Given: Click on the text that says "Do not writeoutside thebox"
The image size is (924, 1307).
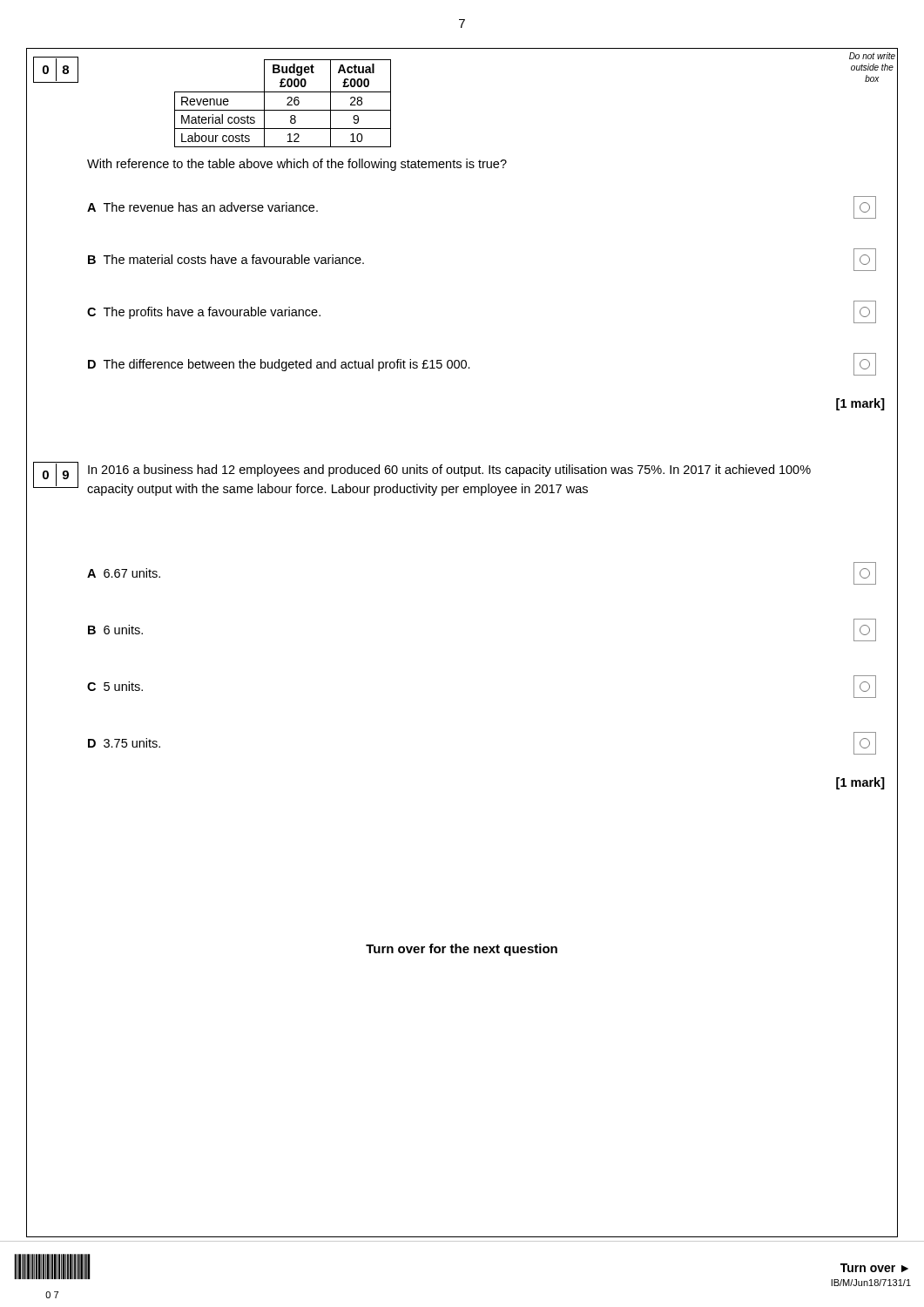Looking at the screenshot, I should point(872,68).
